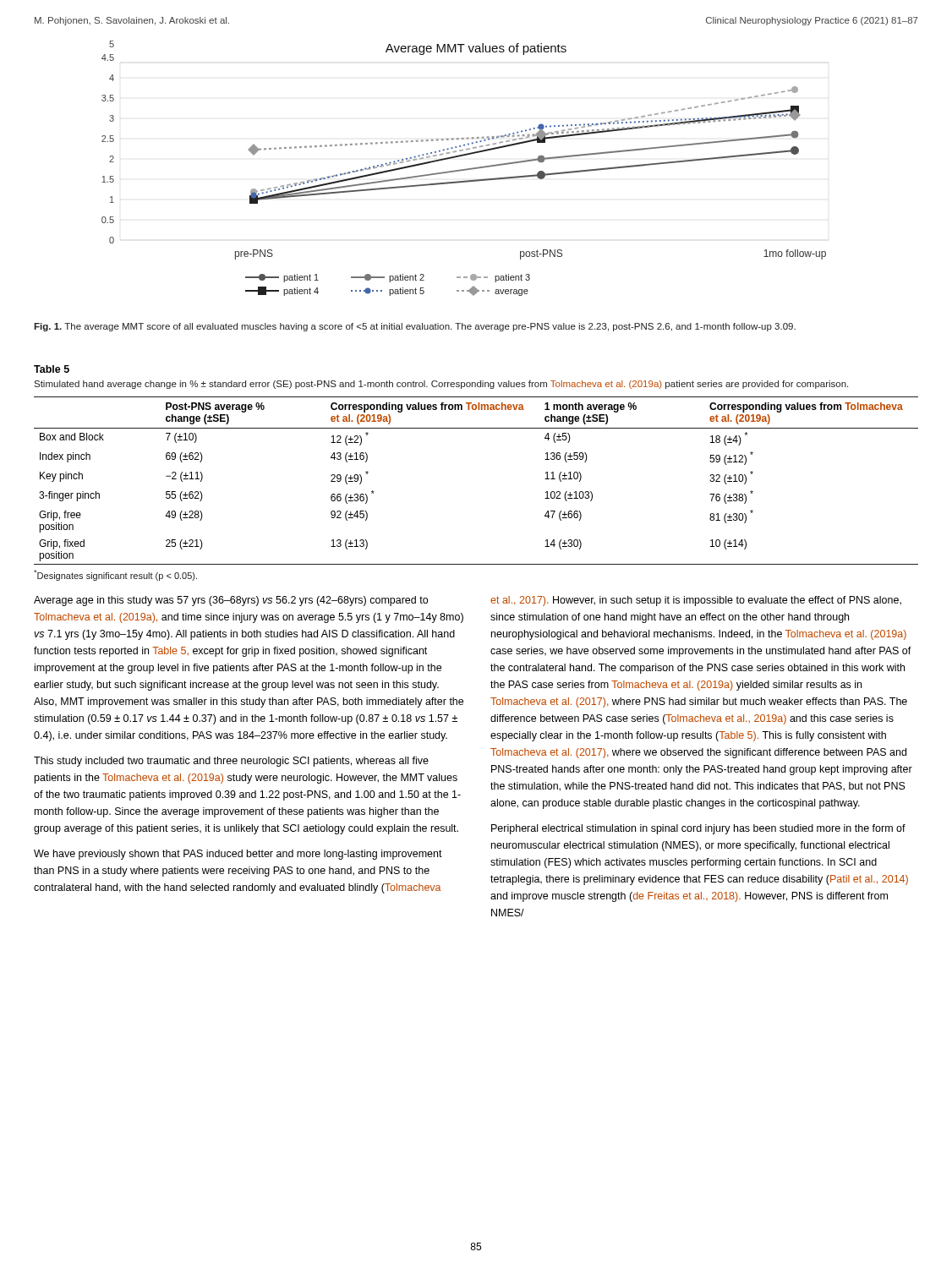Locate the block starting "Stimulated hand average change in % ± standard"
The width and height of the screenshot is (952, 1268).
pyautogui.click(x=441, y=384)
